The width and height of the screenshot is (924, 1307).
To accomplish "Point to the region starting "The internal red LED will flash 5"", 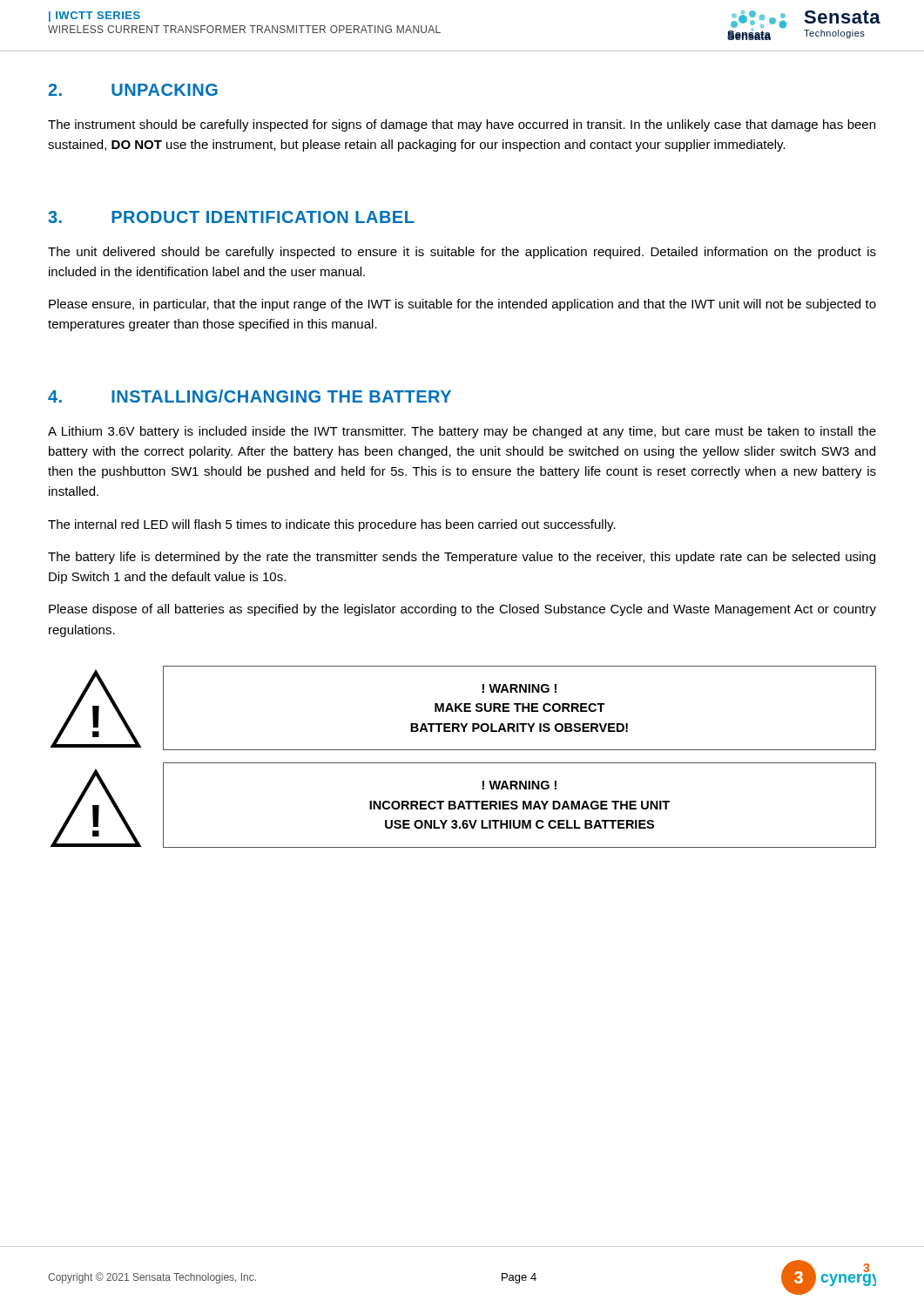I will pyautogui.click(x=332, y=524).
